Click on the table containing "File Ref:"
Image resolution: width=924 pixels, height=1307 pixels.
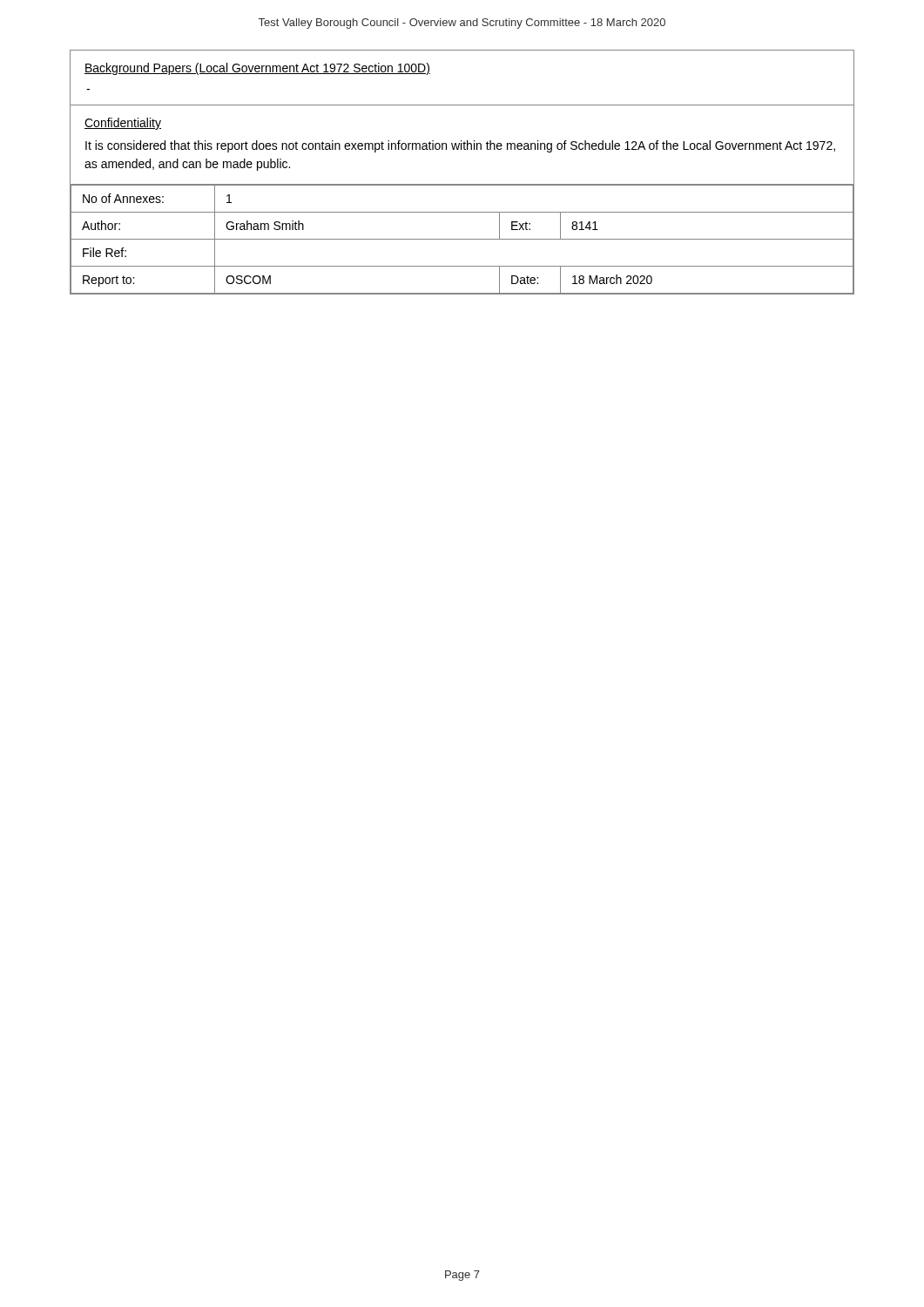pyautogui.click(x=462, y=239)
